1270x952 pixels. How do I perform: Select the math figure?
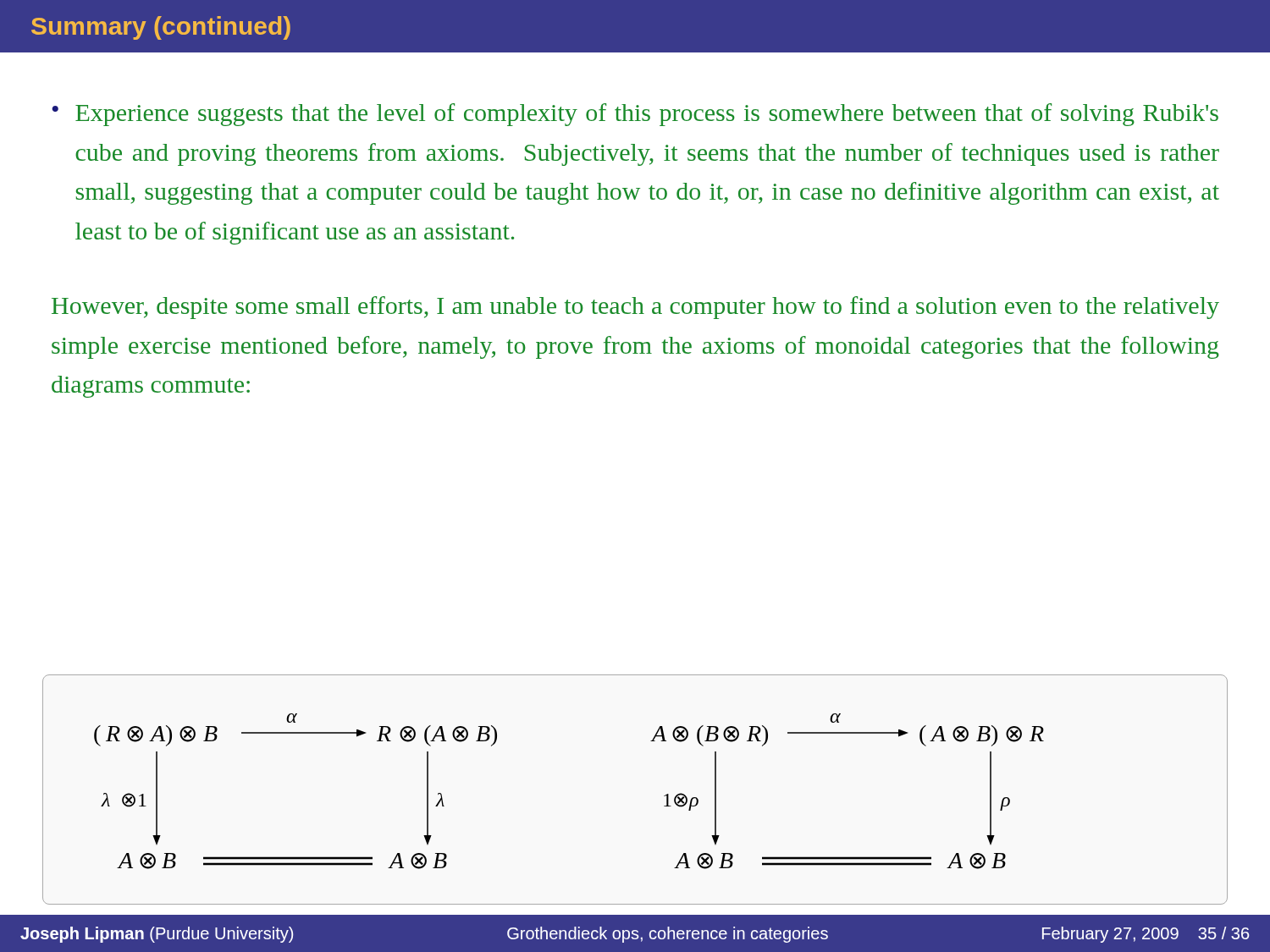click(635, 789)
